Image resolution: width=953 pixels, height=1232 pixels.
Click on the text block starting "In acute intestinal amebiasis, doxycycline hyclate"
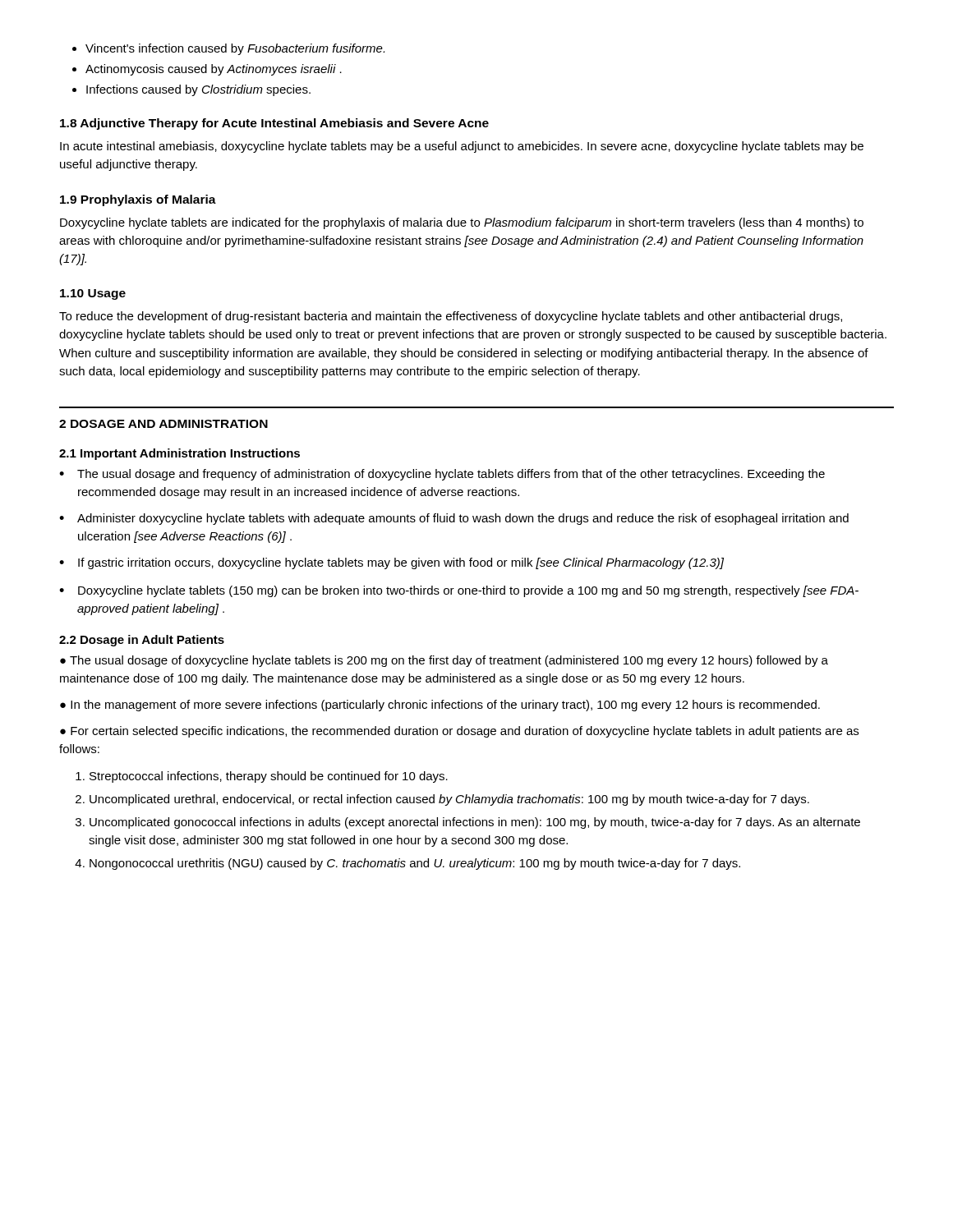coord(462,155)
